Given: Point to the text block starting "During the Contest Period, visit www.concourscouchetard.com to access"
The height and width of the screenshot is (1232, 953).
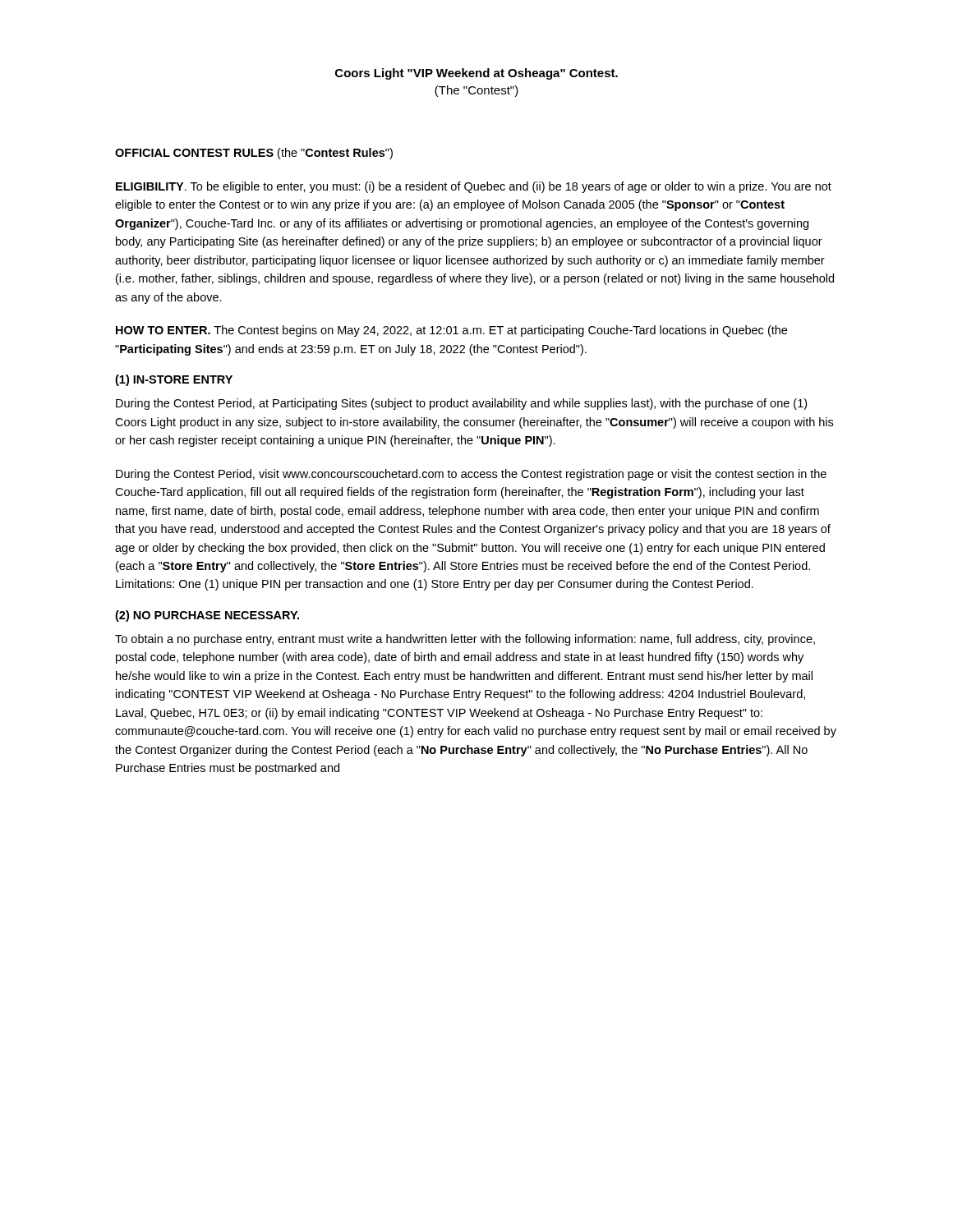Looking at the screenshot, I should point(476,529).
